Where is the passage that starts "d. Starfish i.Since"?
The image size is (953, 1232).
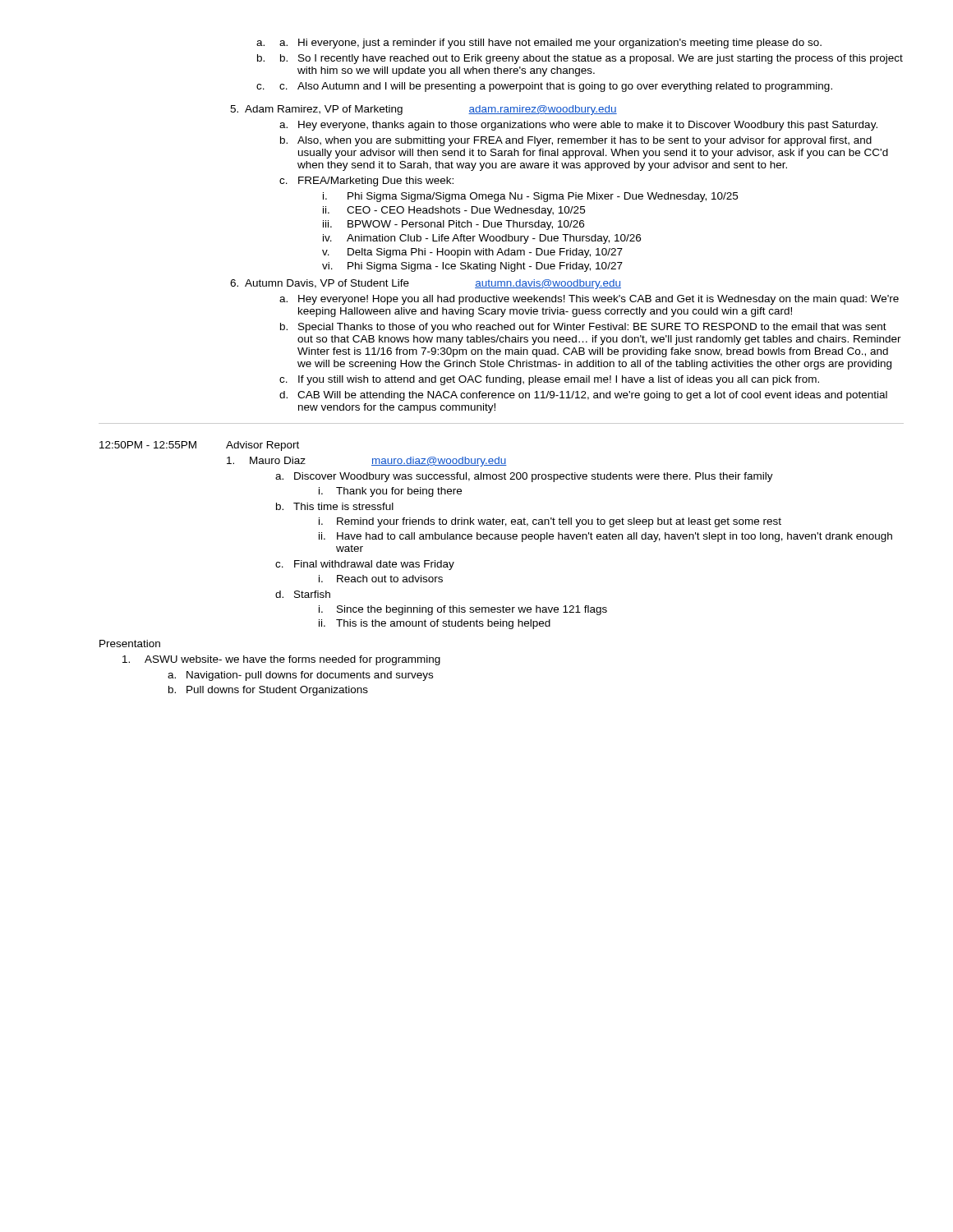[x=589, y=609]
